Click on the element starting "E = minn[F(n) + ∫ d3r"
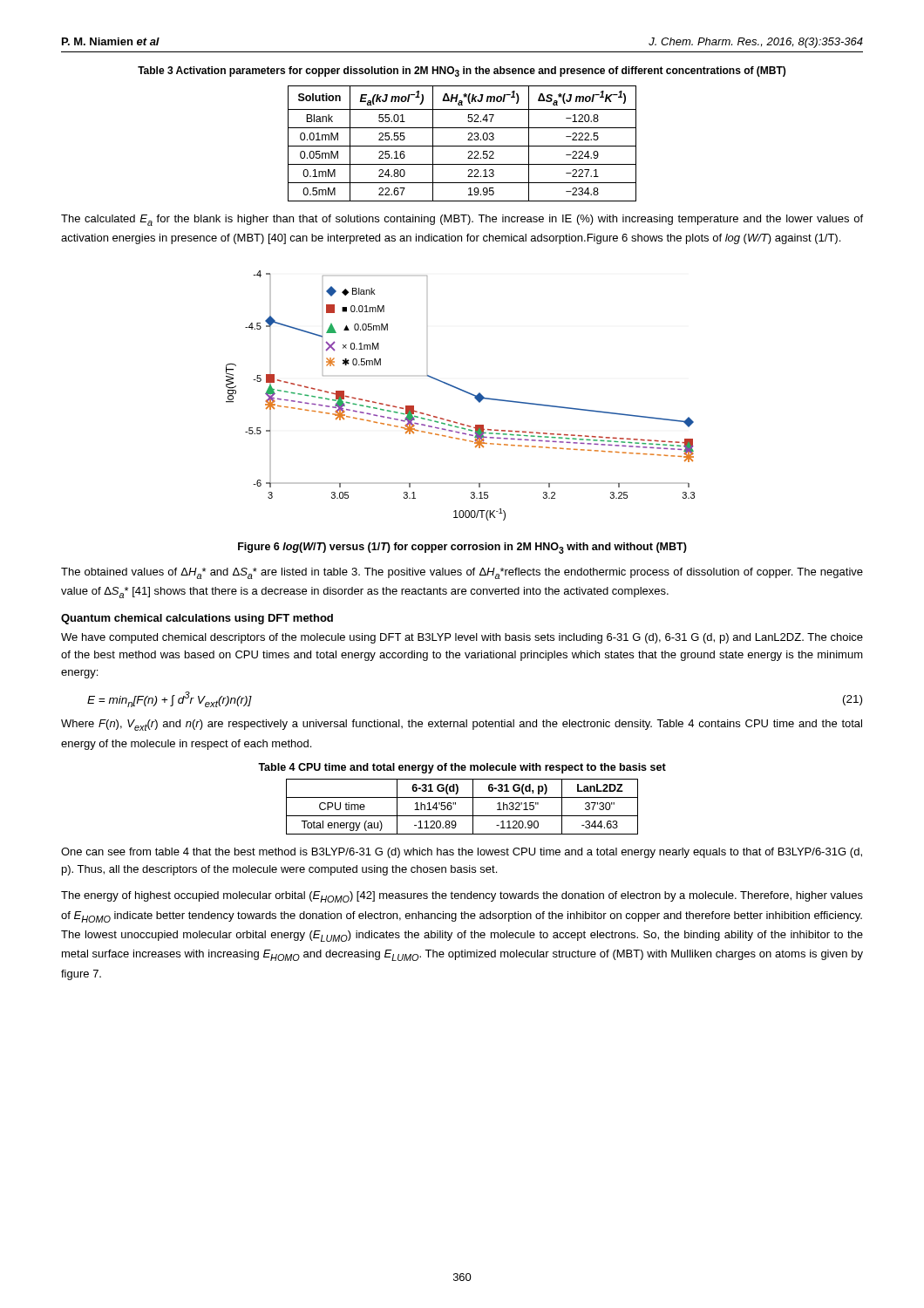Screen dimensions: 1308x924 [x=172, y=699]
